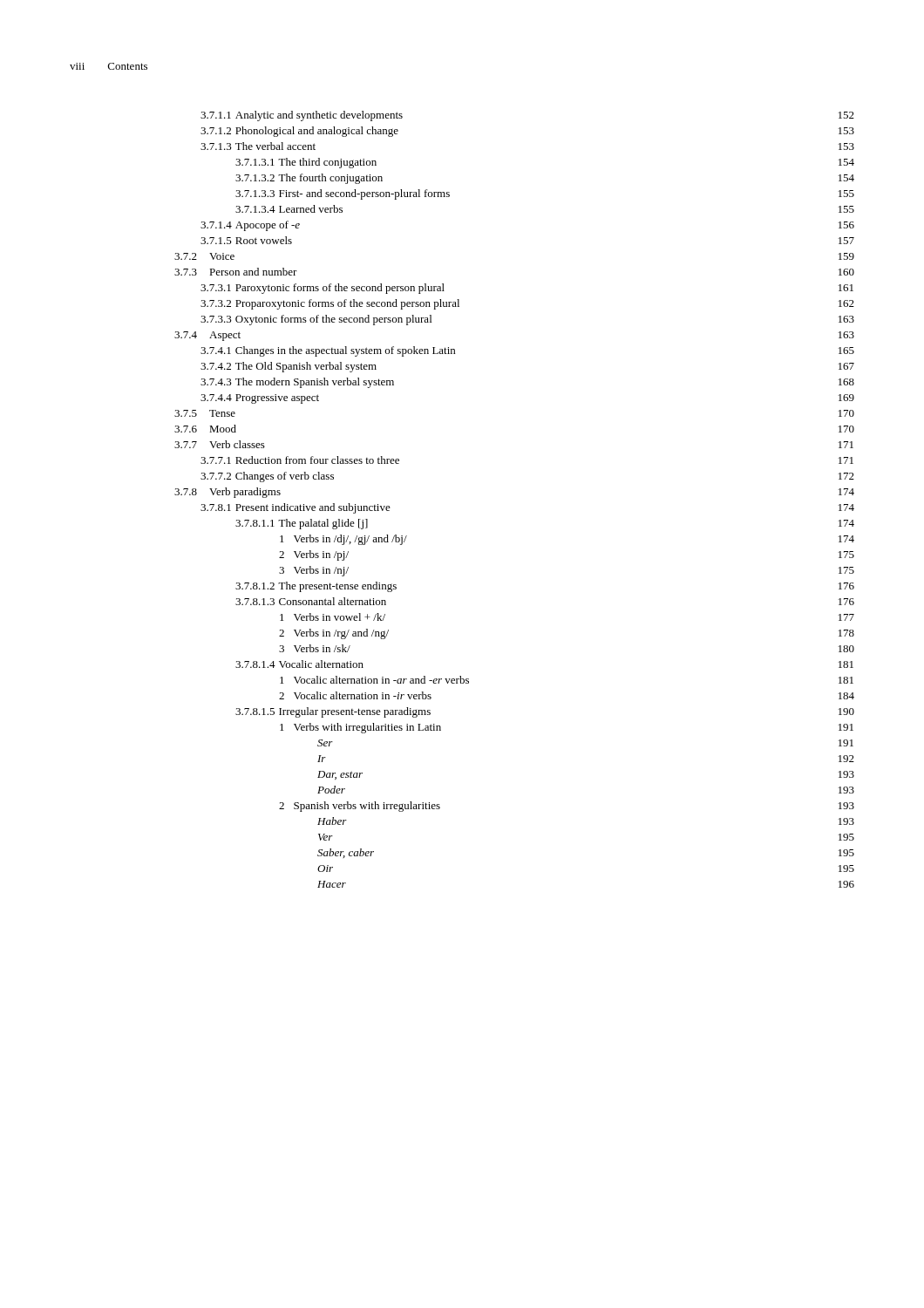Locate the block of text that opens with "3.7.7.1Reduction from four classes"
The image size is (924, 1308).
(302, 460)
